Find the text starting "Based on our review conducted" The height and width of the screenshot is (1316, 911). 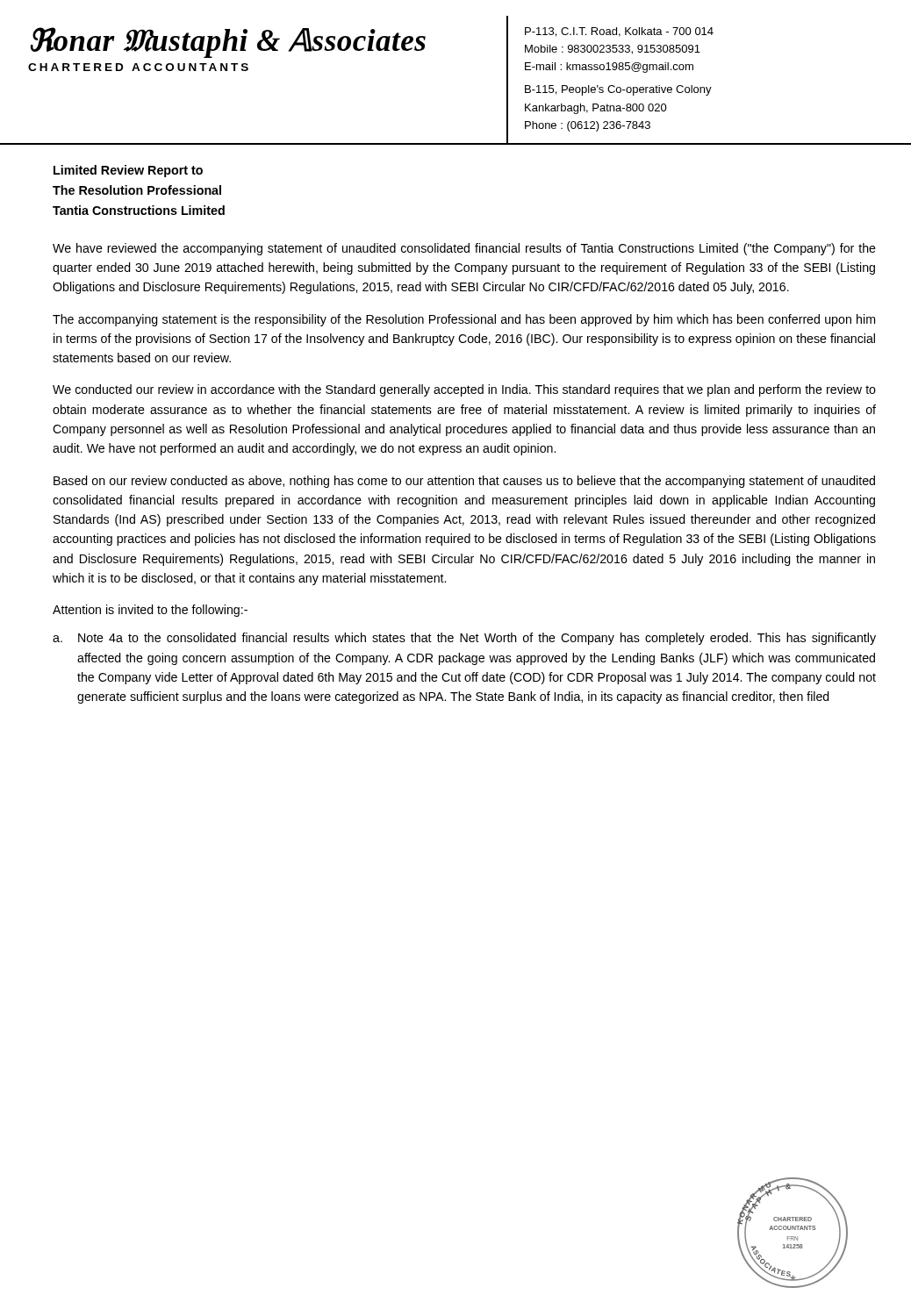coord(464,529)
